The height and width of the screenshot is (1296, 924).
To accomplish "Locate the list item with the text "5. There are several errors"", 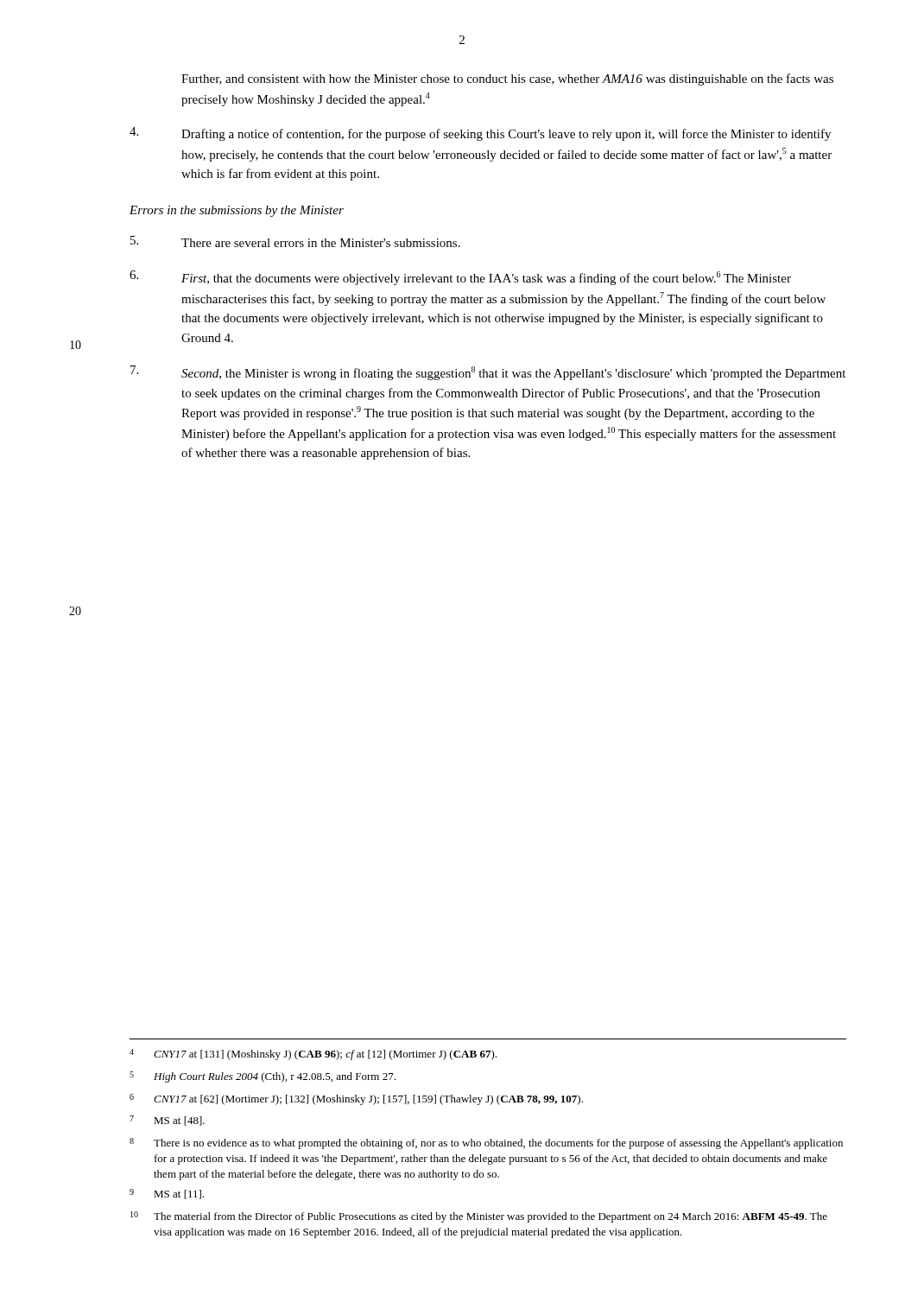I will tap(295, 241).
